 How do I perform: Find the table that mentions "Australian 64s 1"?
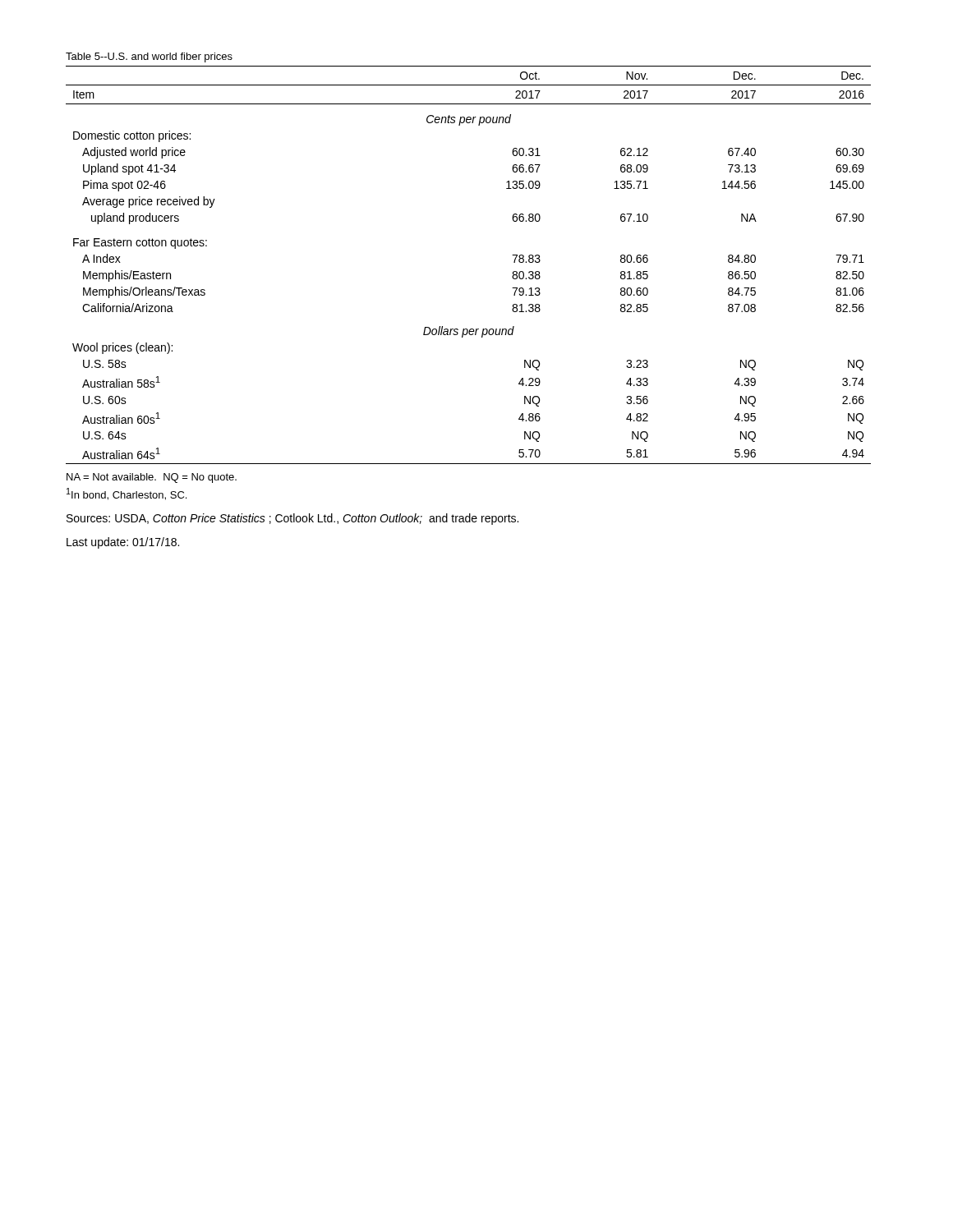468,265
